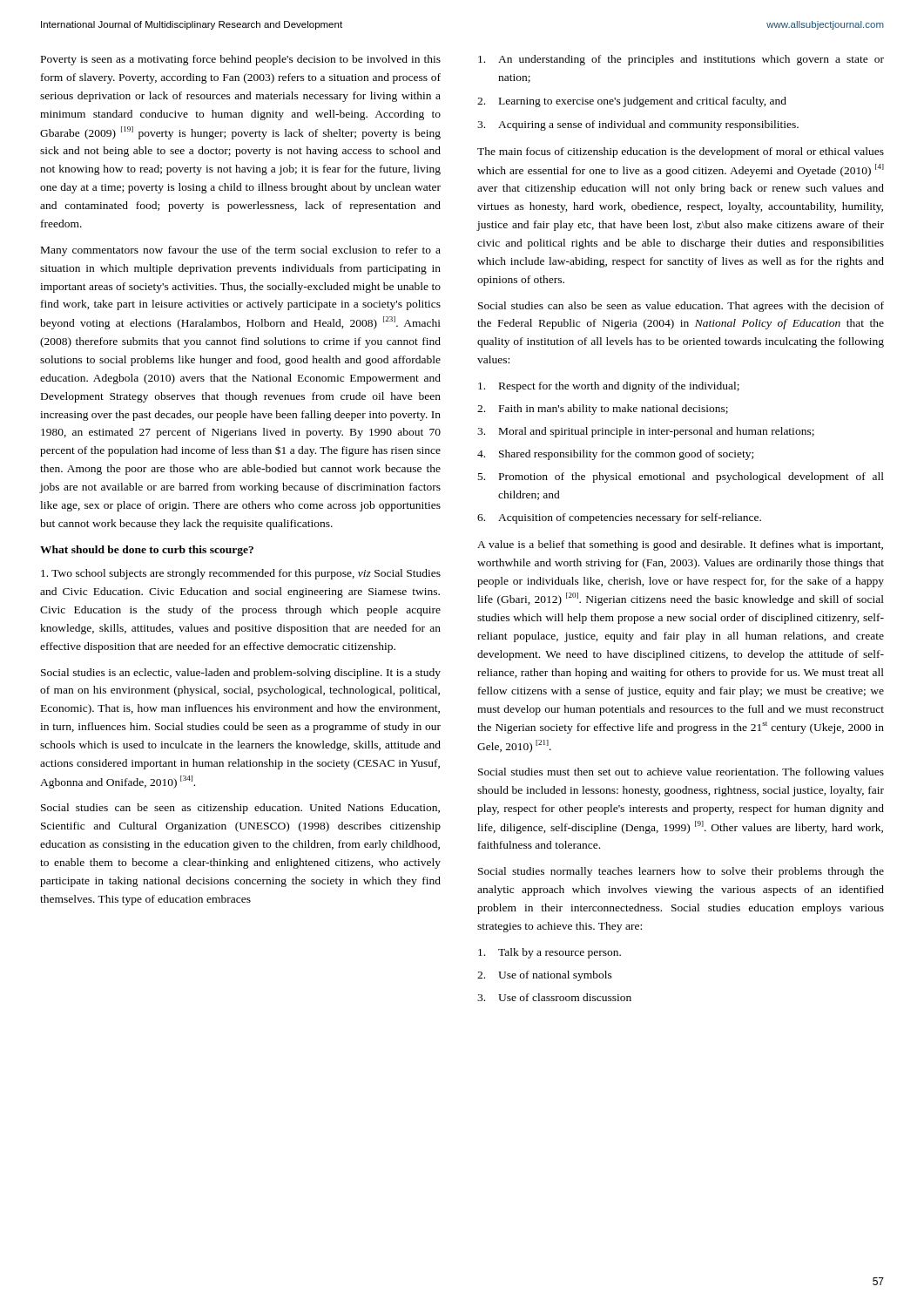The height and width of the screenshot is (1307, 924).
Task: Locate the block of text that opens with "Respect for the worth"
Action: (681, 387)
